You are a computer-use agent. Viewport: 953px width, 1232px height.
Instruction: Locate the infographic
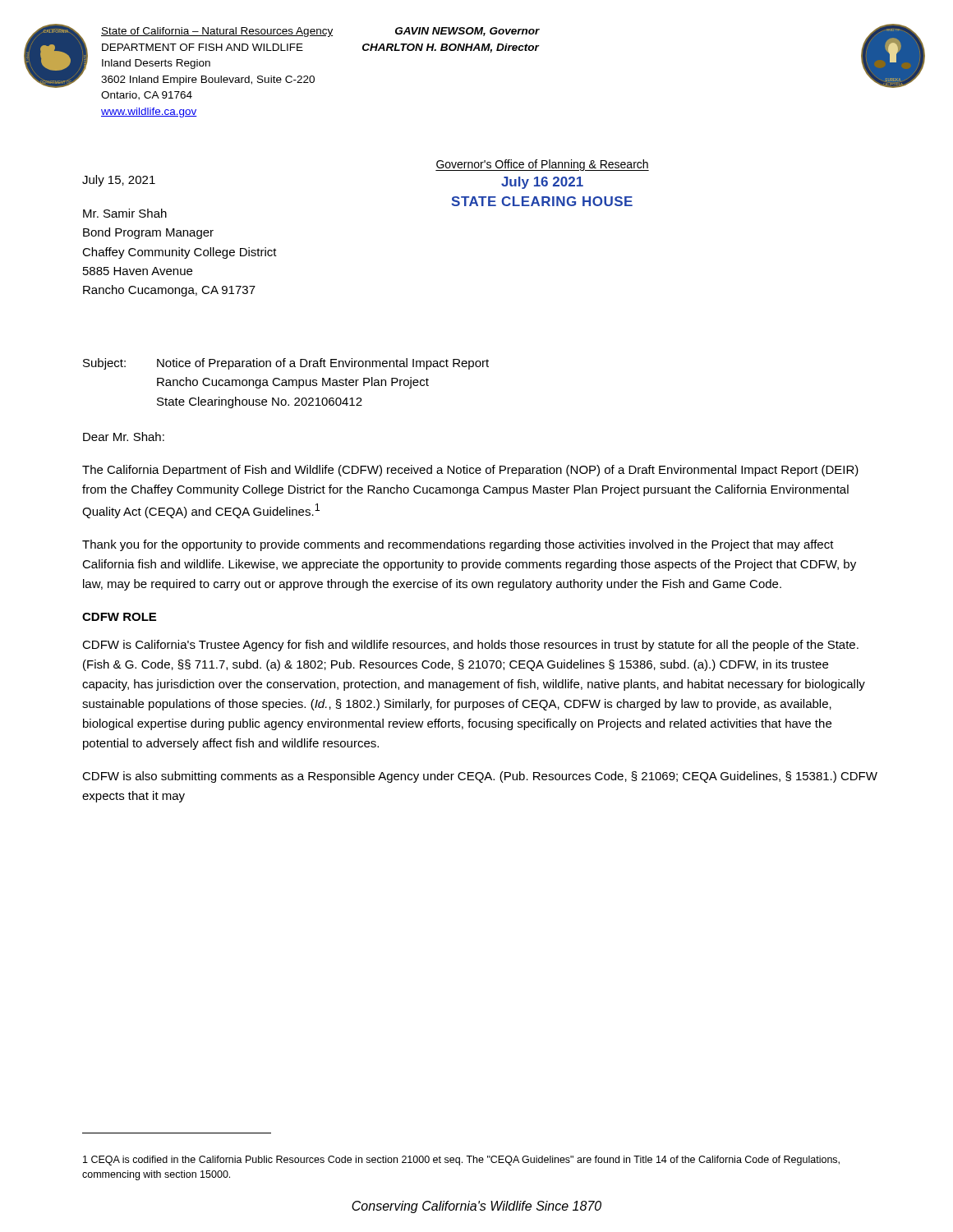[542, 184]
